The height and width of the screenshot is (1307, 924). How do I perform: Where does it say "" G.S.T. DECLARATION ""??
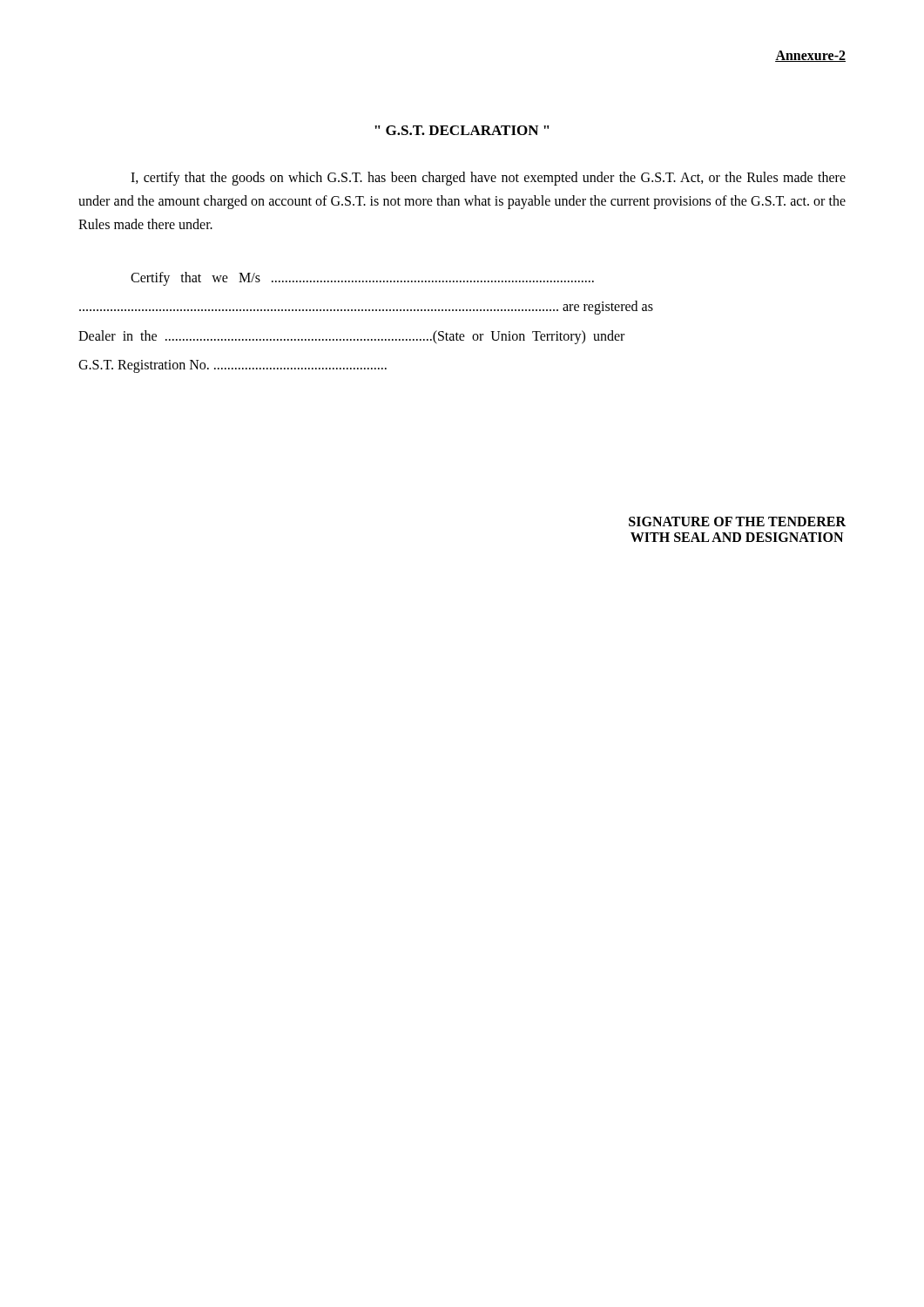click(x=462, y=130)
